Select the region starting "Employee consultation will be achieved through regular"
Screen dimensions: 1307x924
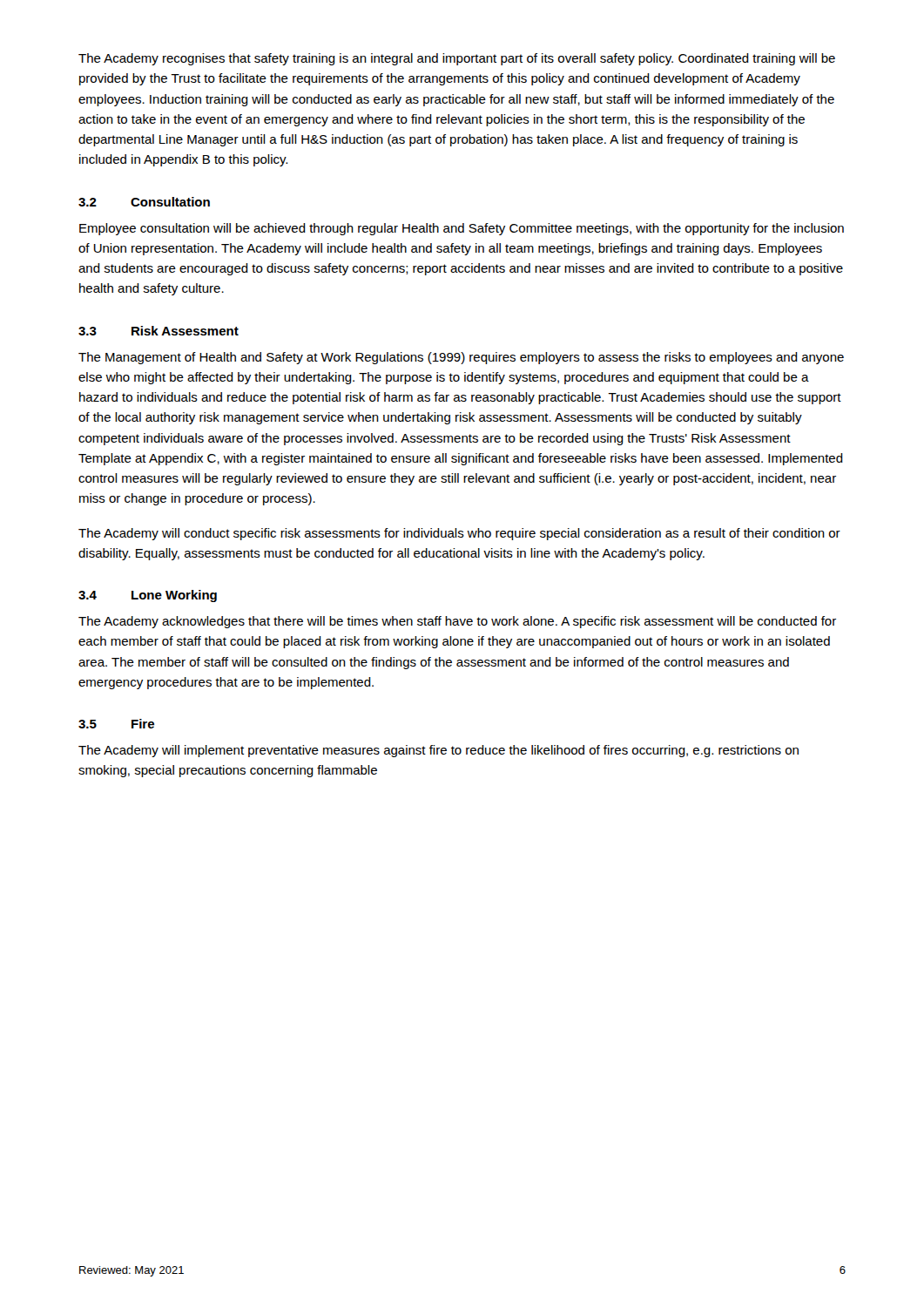tap(462, 258)
